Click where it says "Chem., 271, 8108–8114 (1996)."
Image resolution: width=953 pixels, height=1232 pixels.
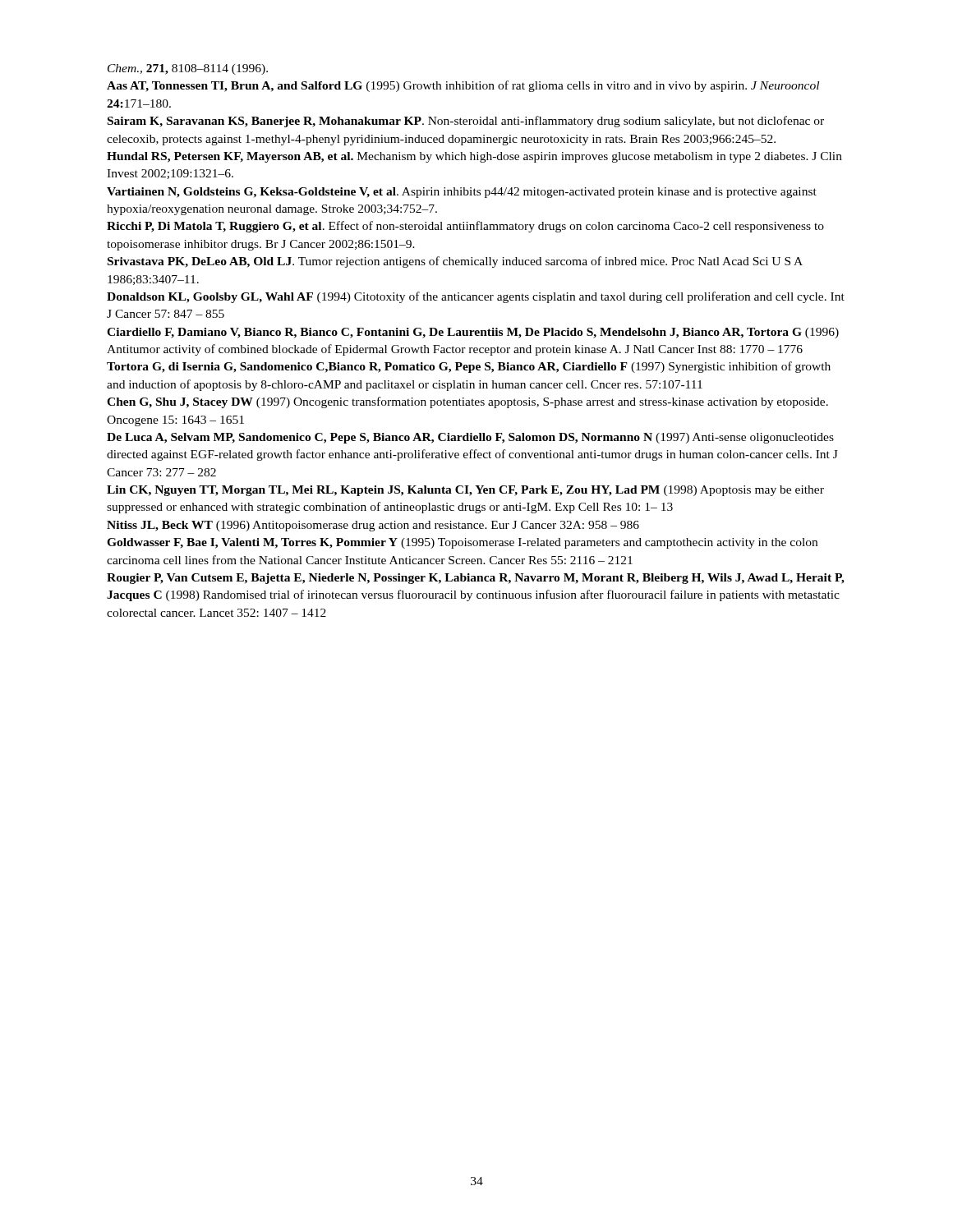click(x=188, y=69)
